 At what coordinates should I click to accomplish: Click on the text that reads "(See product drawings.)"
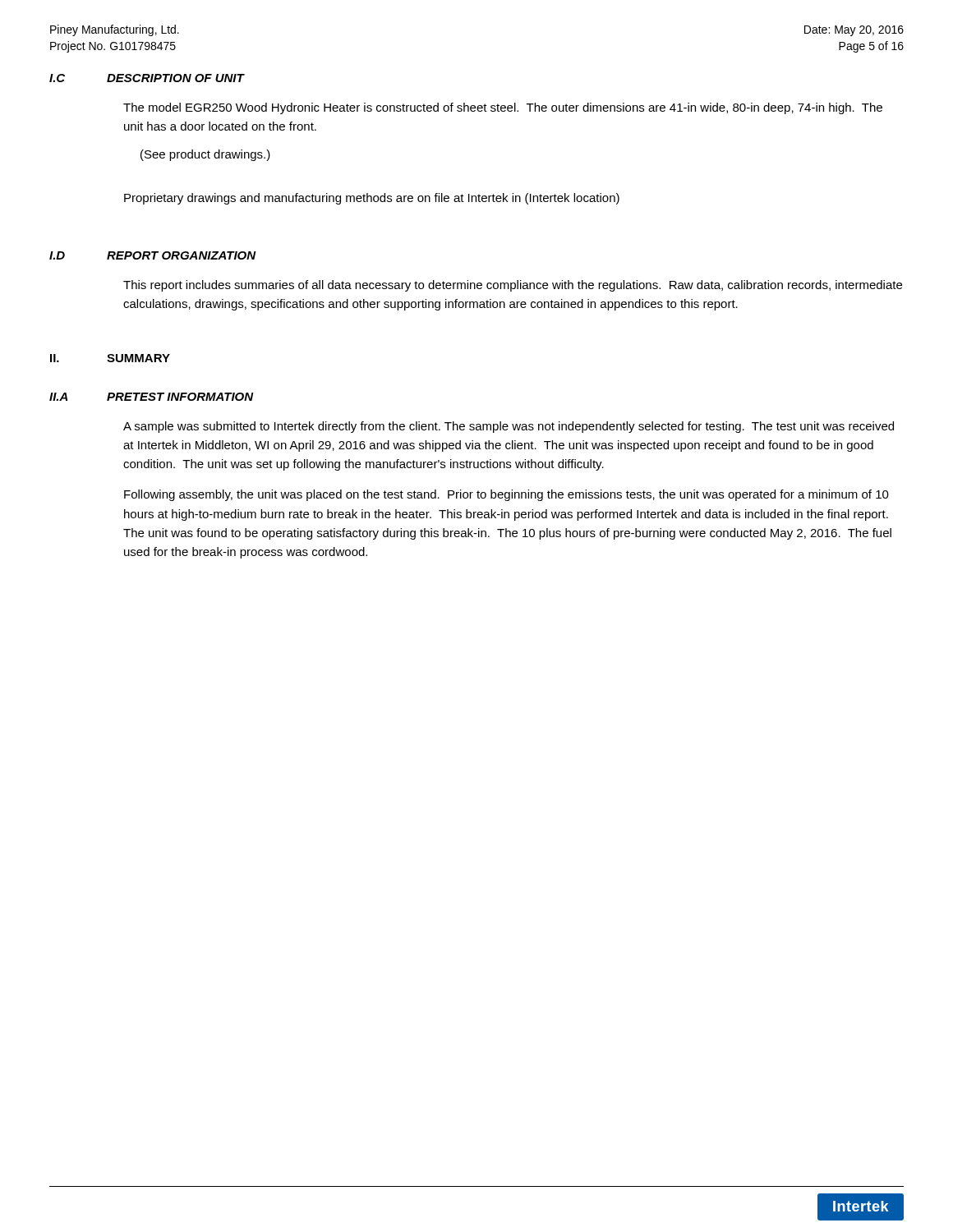click(x=205, y=154)
